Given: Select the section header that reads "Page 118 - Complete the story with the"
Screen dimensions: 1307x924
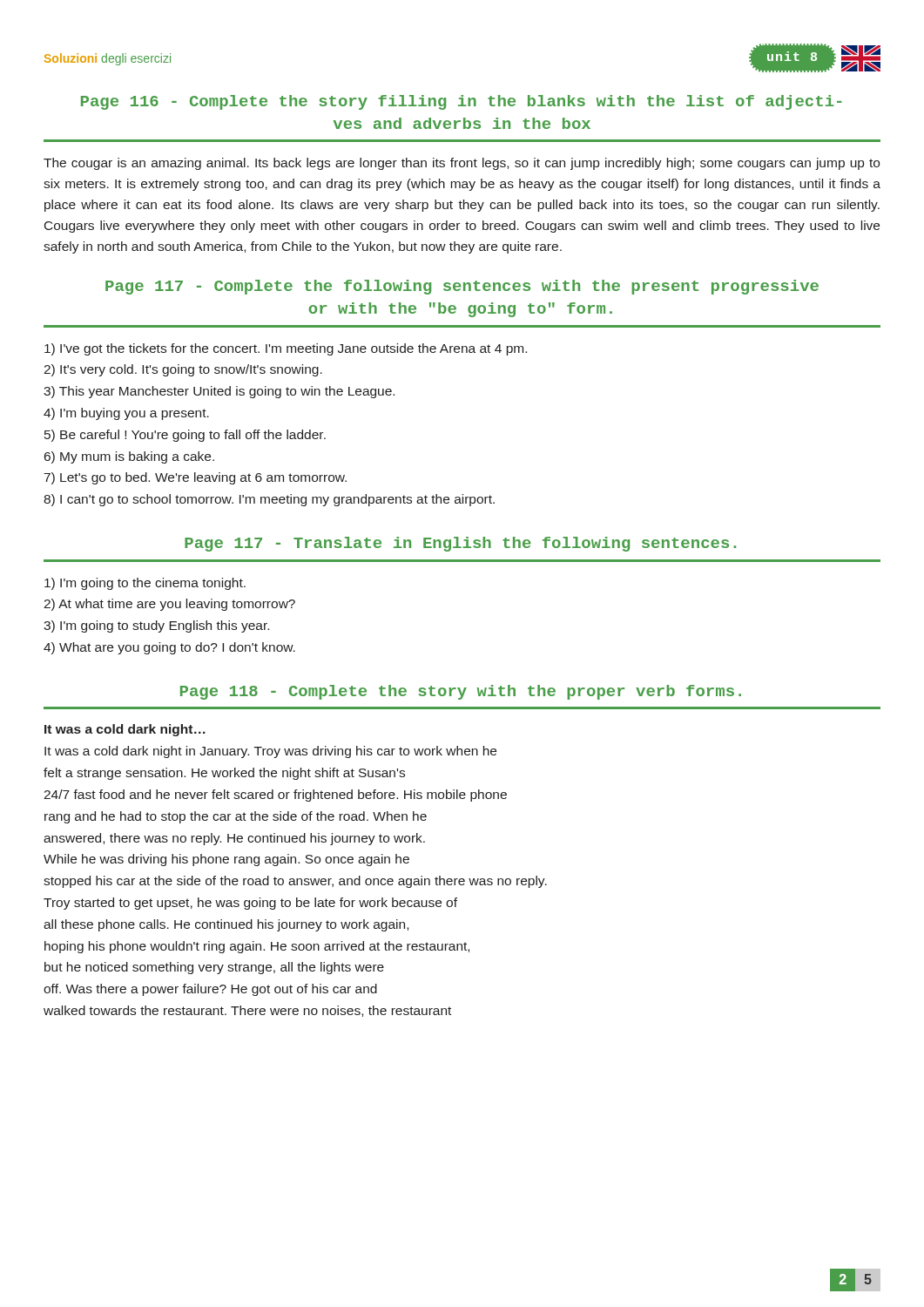Looking at the screenshot, I should click(x=462, y=692).
